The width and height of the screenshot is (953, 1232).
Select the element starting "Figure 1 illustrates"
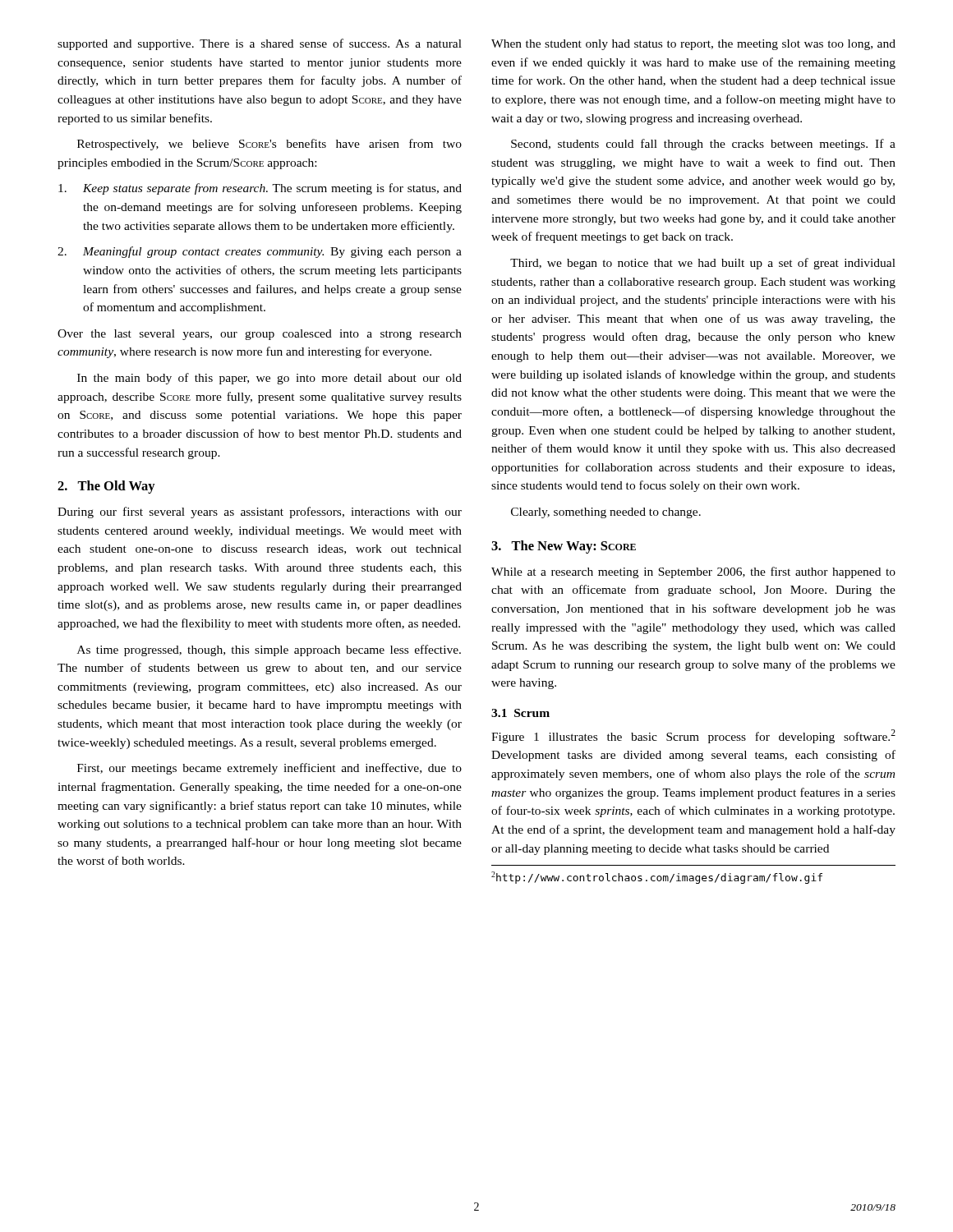[x=693, y=792]
